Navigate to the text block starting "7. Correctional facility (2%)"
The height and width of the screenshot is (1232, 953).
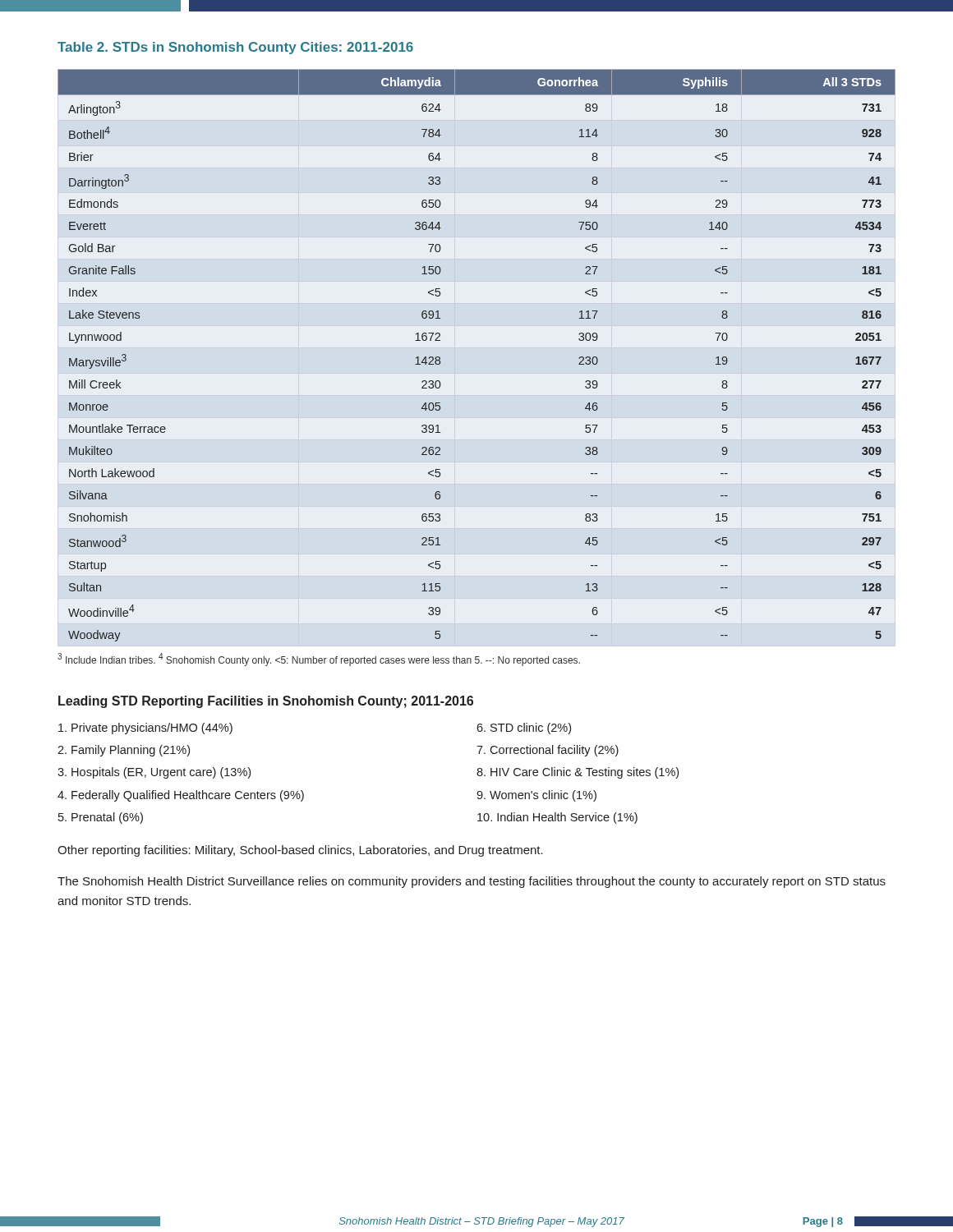[548, 750]
